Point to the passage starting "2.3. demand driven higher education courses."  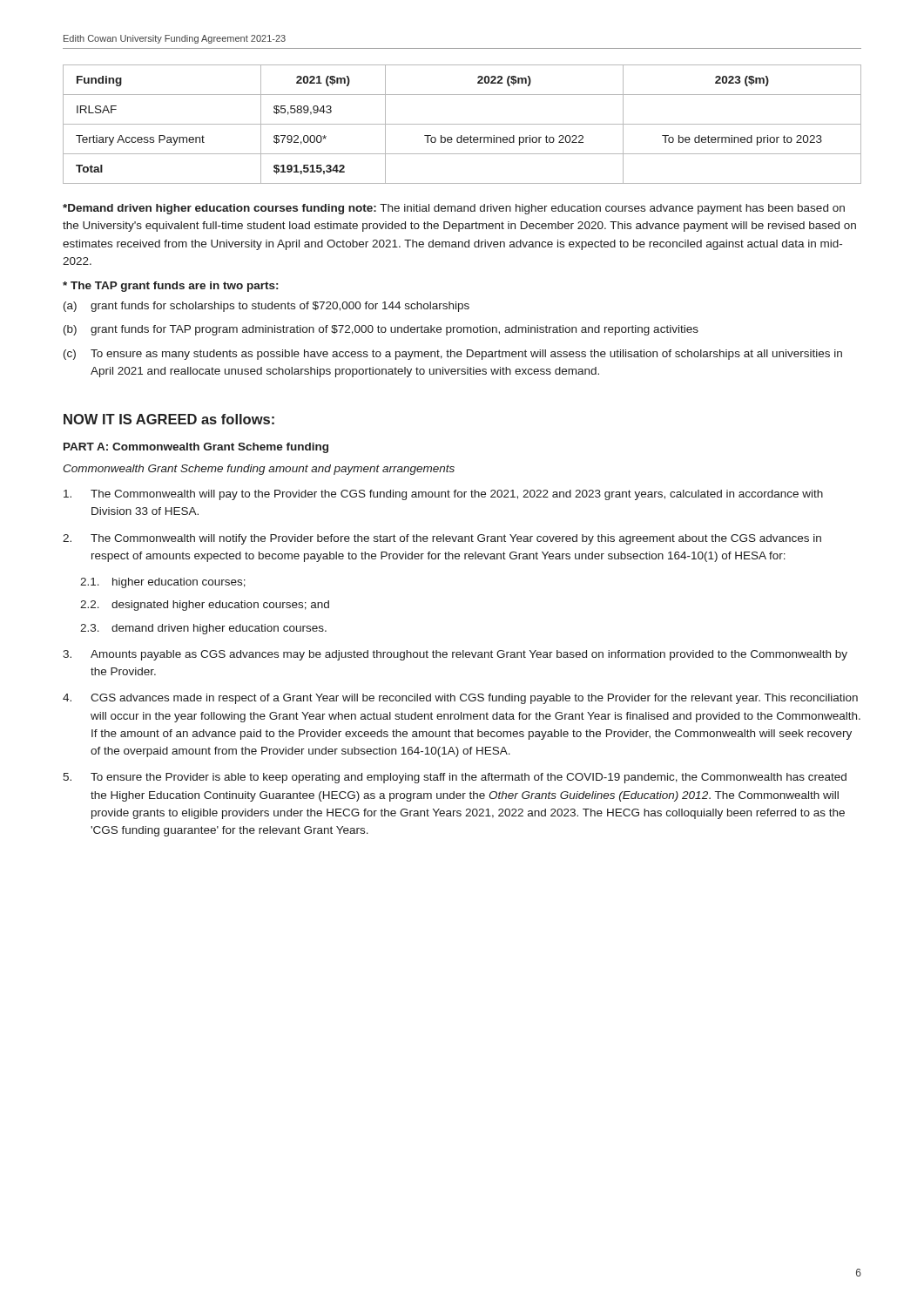click(204, 628)
